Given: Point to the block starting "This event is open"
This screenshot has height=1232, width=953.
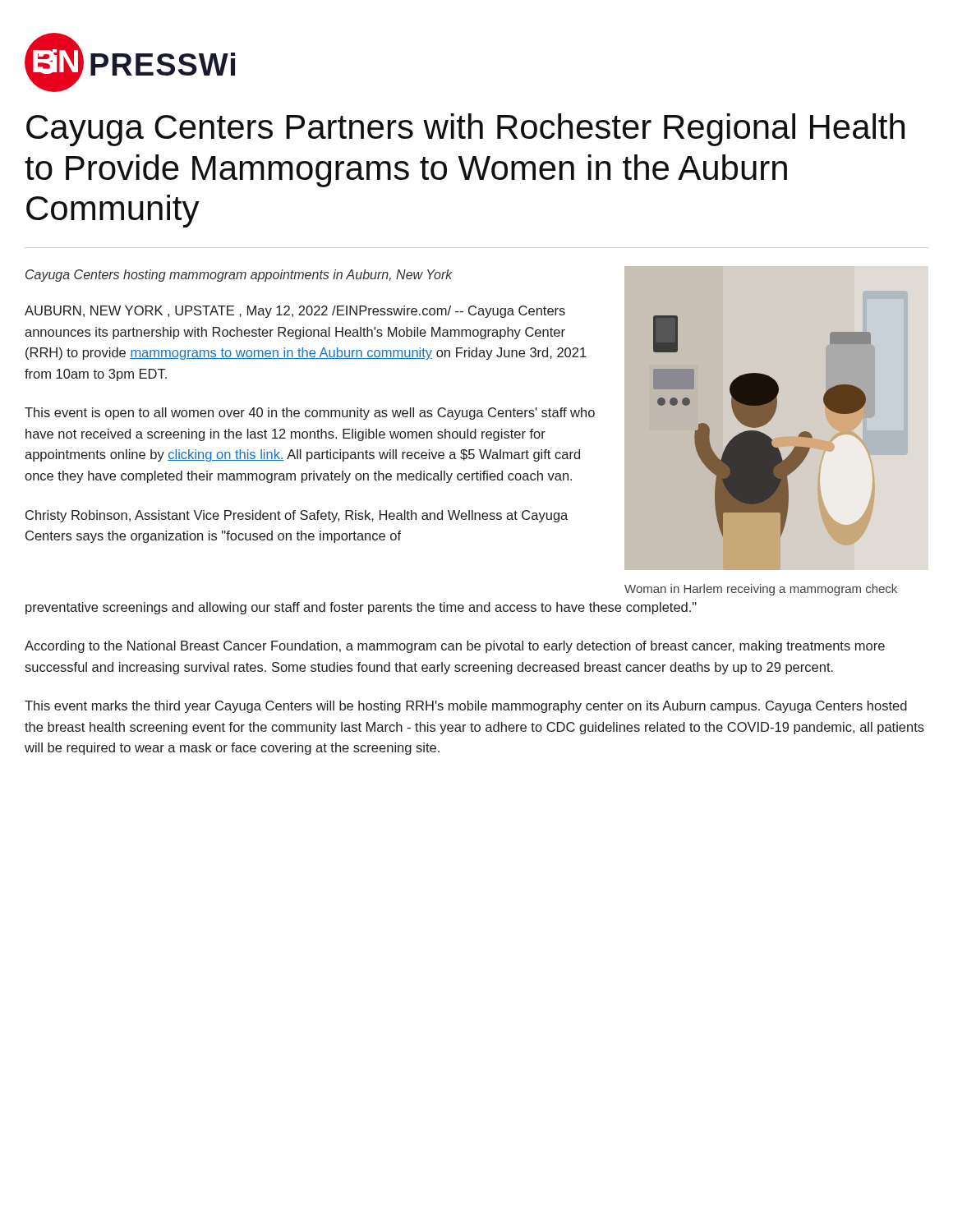Looking at the screenshot, I should pos(312,445).
